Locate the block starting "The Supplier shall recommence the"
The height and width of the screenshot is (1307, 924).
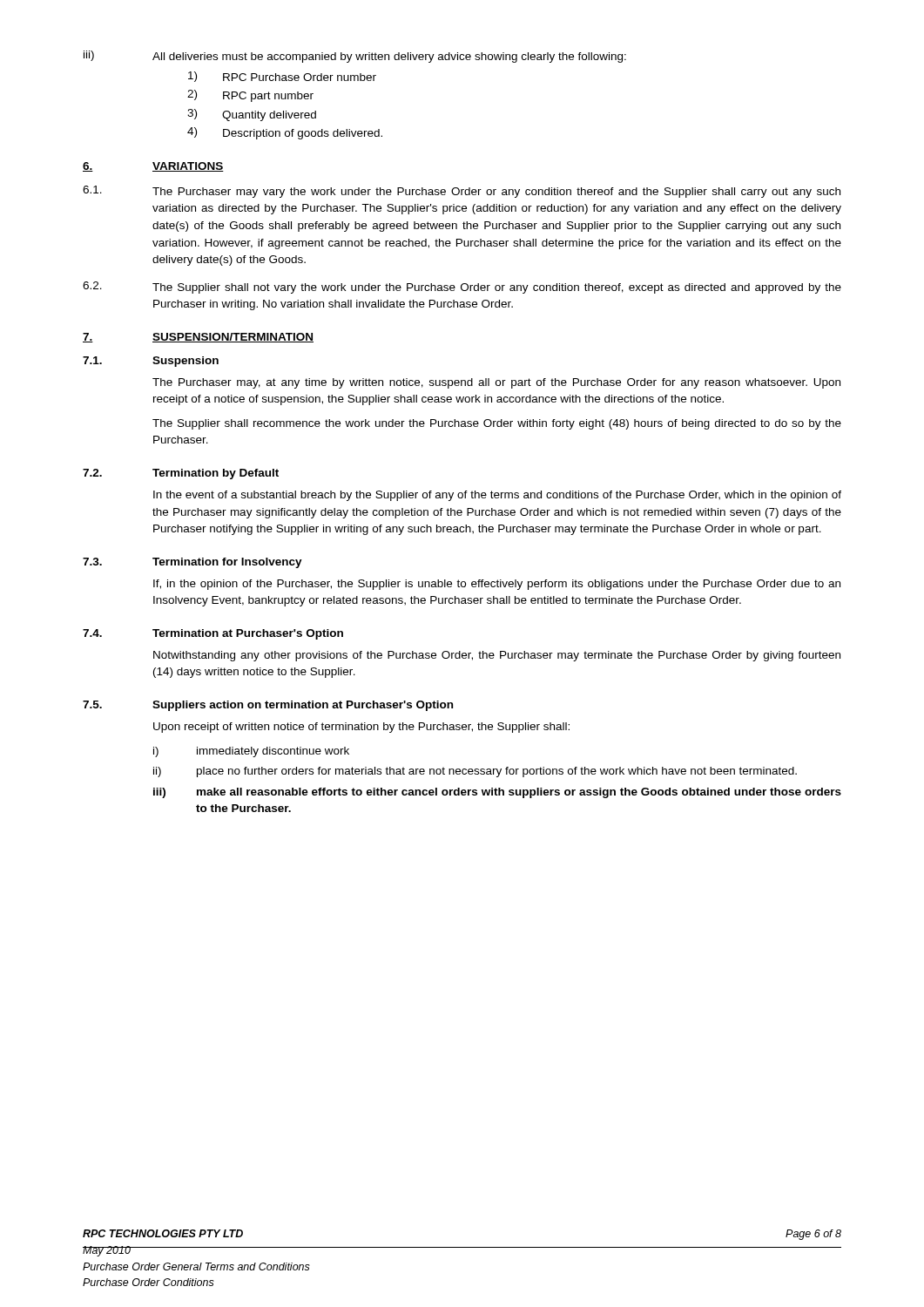[x=497, y=431]
